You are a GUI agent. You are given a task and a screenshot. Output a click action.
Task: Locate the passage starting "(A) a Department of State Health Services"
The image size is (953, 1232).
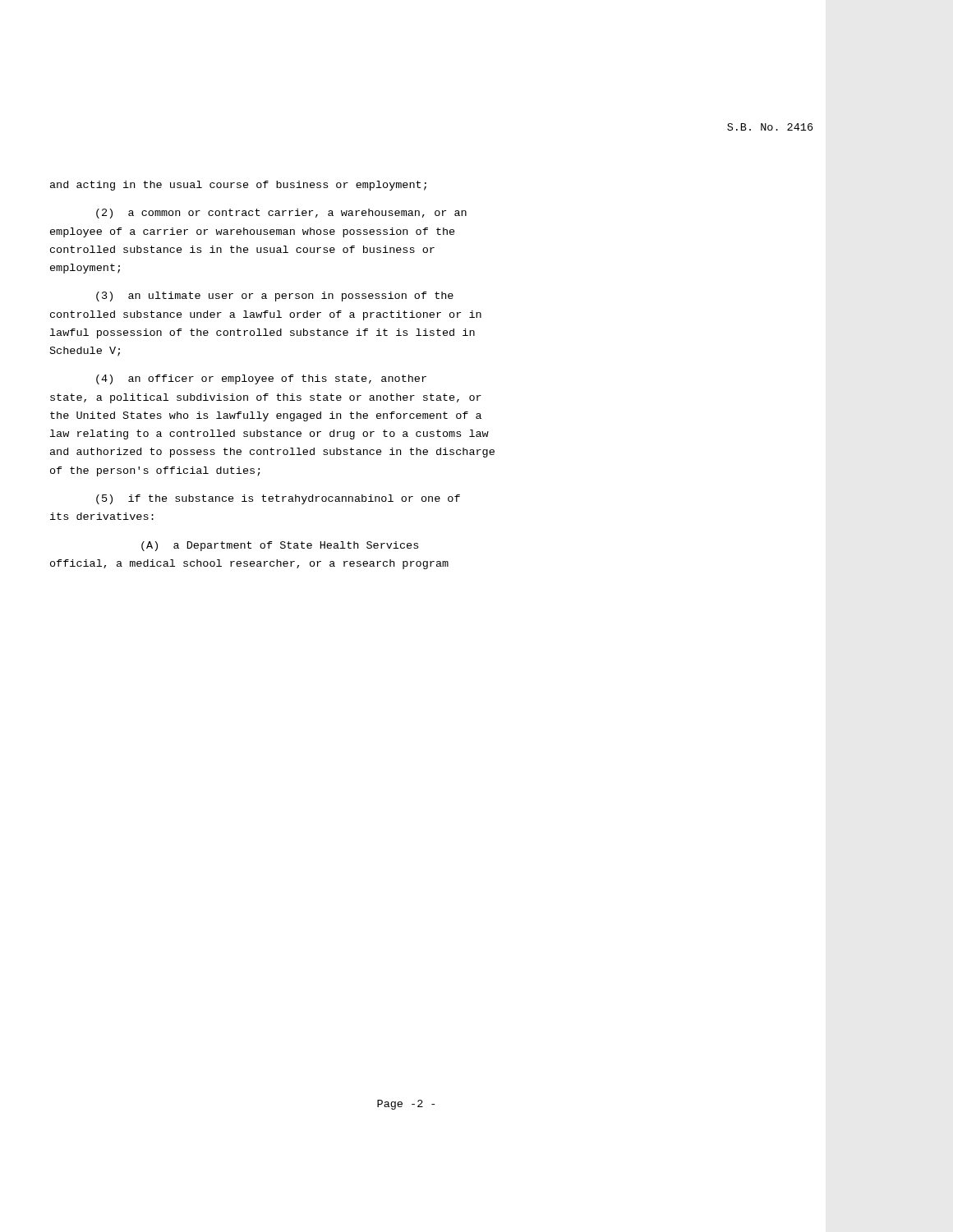coord(407,555)
